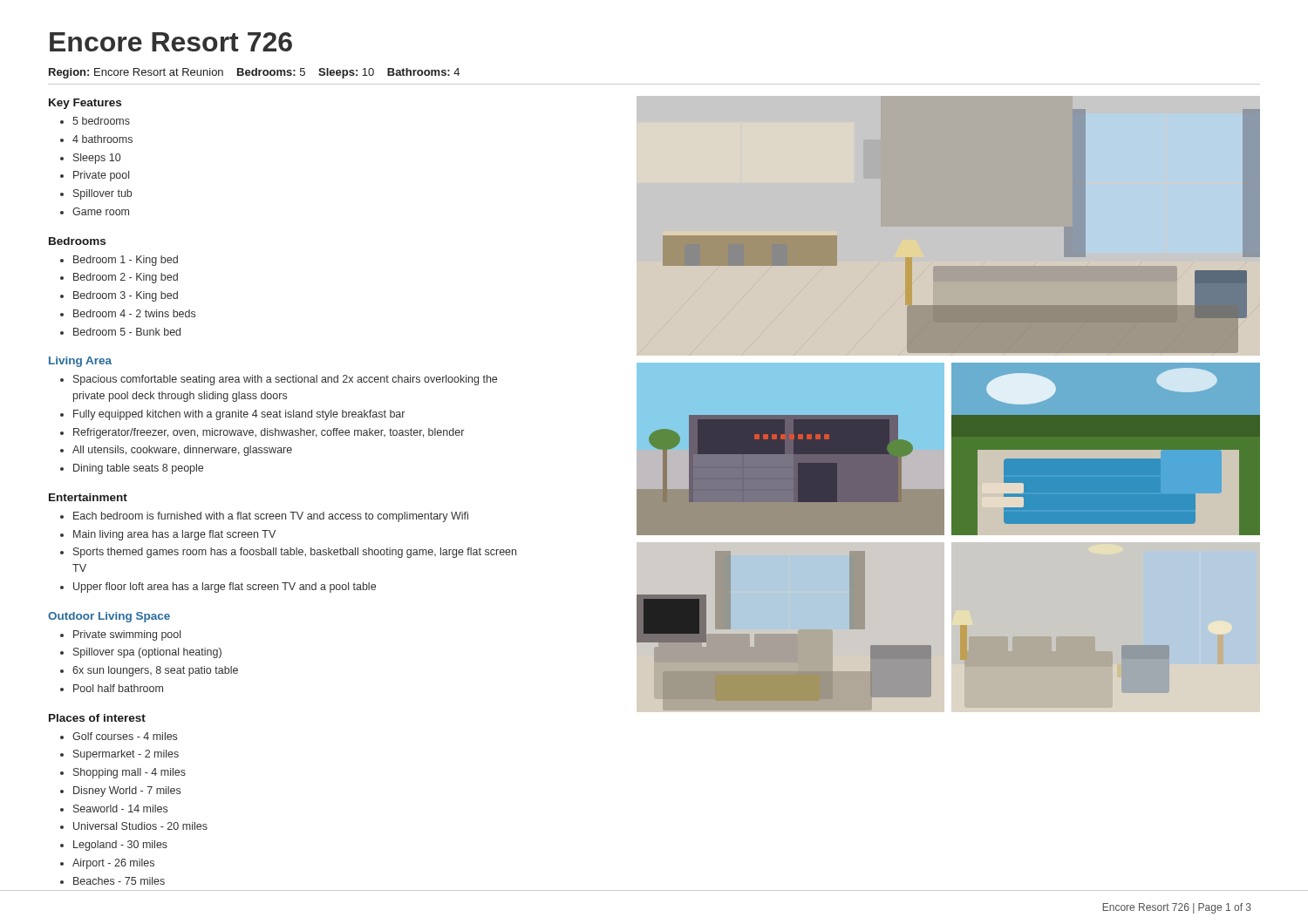Select the list item that reads "Spillover tub"
Image resolution: width=1308 pixels, height=924 pixels.
click(x=102, y=193)
